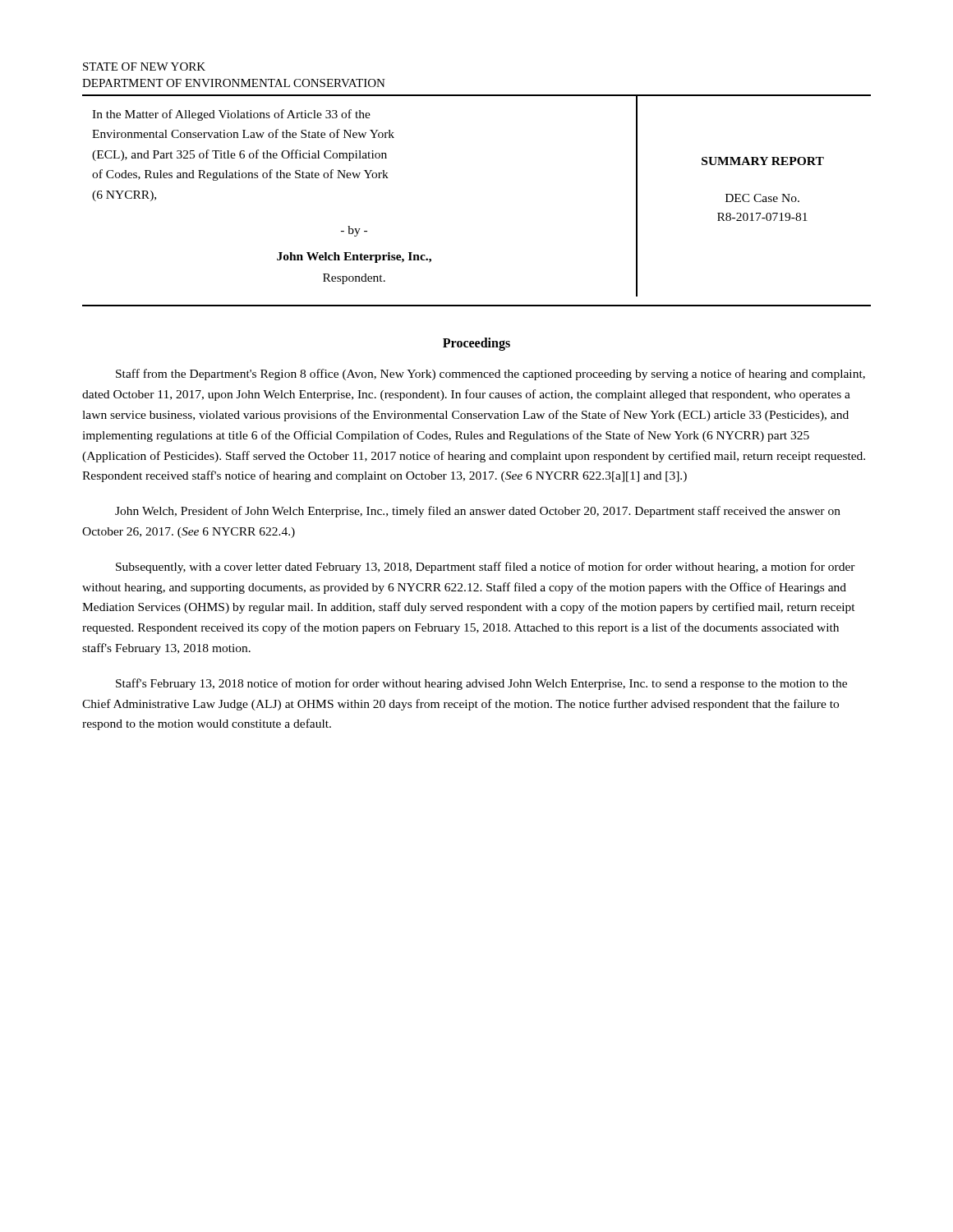Point to "by -"
The width and height of the screenshot is (953, 1232).
tap(354, 230)
